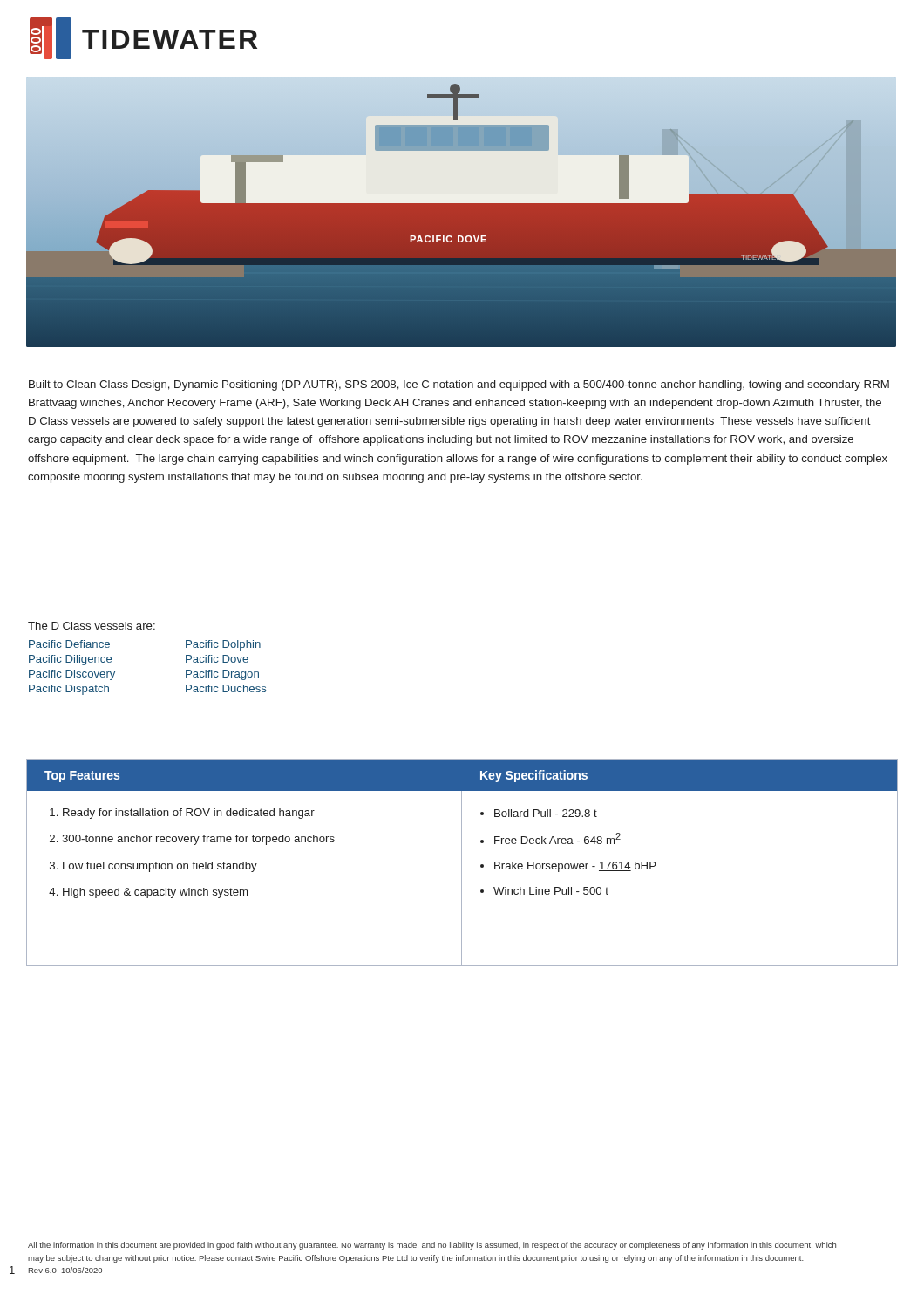
Task: Locate the text "Pacific Dragon"
Action: click(x=222, y=674)
